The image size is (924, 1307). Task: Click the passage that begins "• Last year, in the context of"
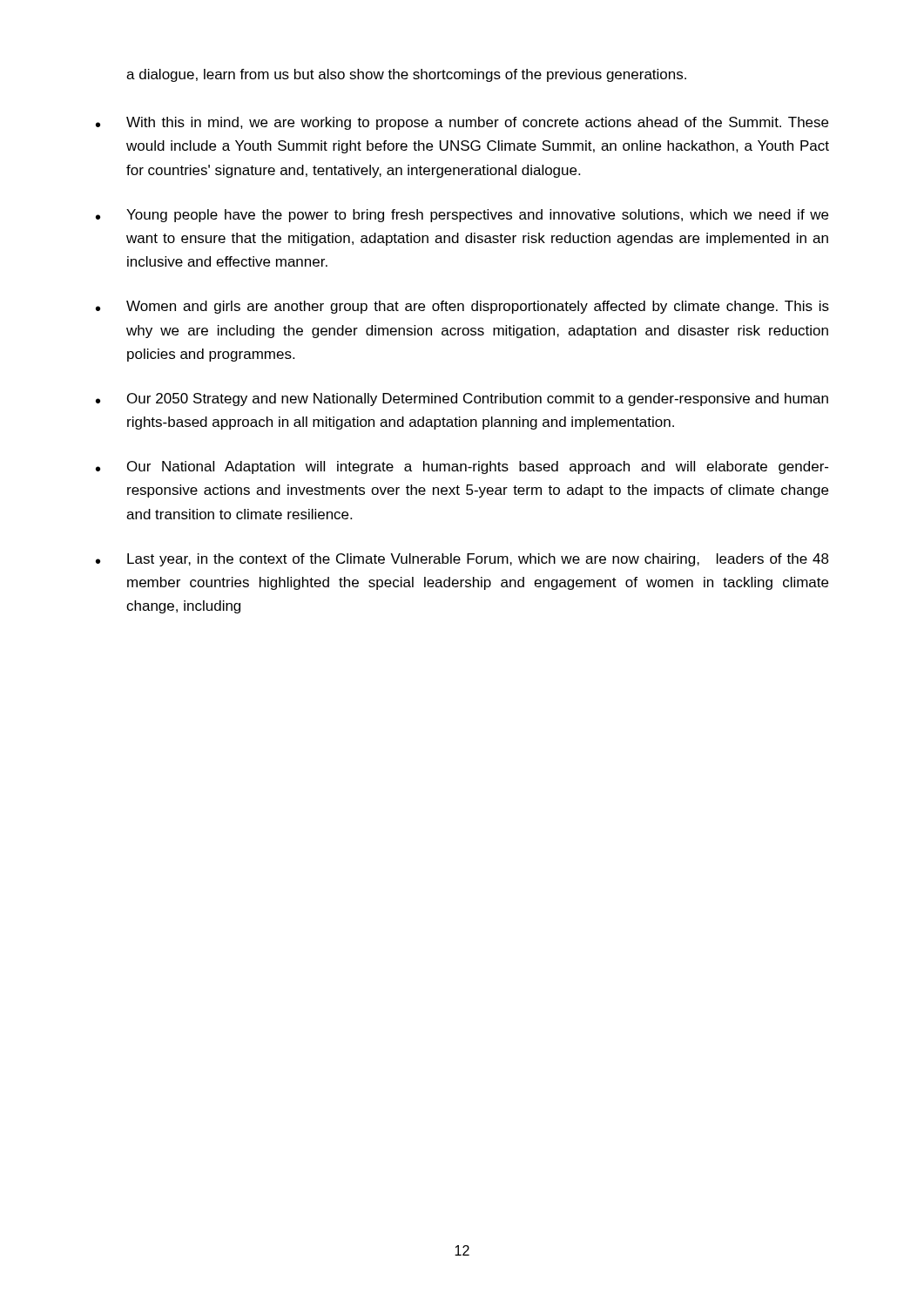[462, 583]
